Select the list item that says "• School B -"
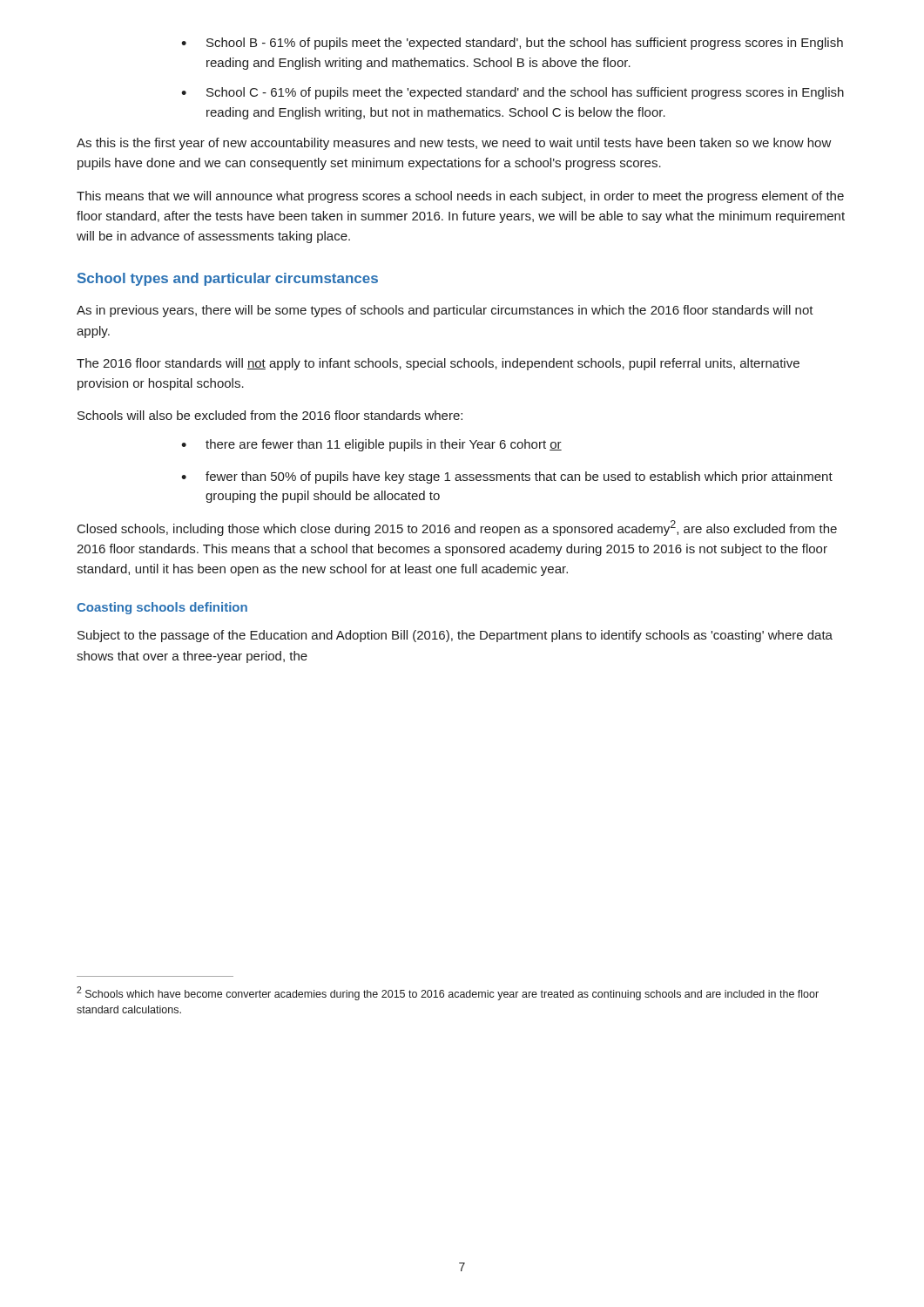Screen dimensions: 1307x924 [x=514, y=53]
